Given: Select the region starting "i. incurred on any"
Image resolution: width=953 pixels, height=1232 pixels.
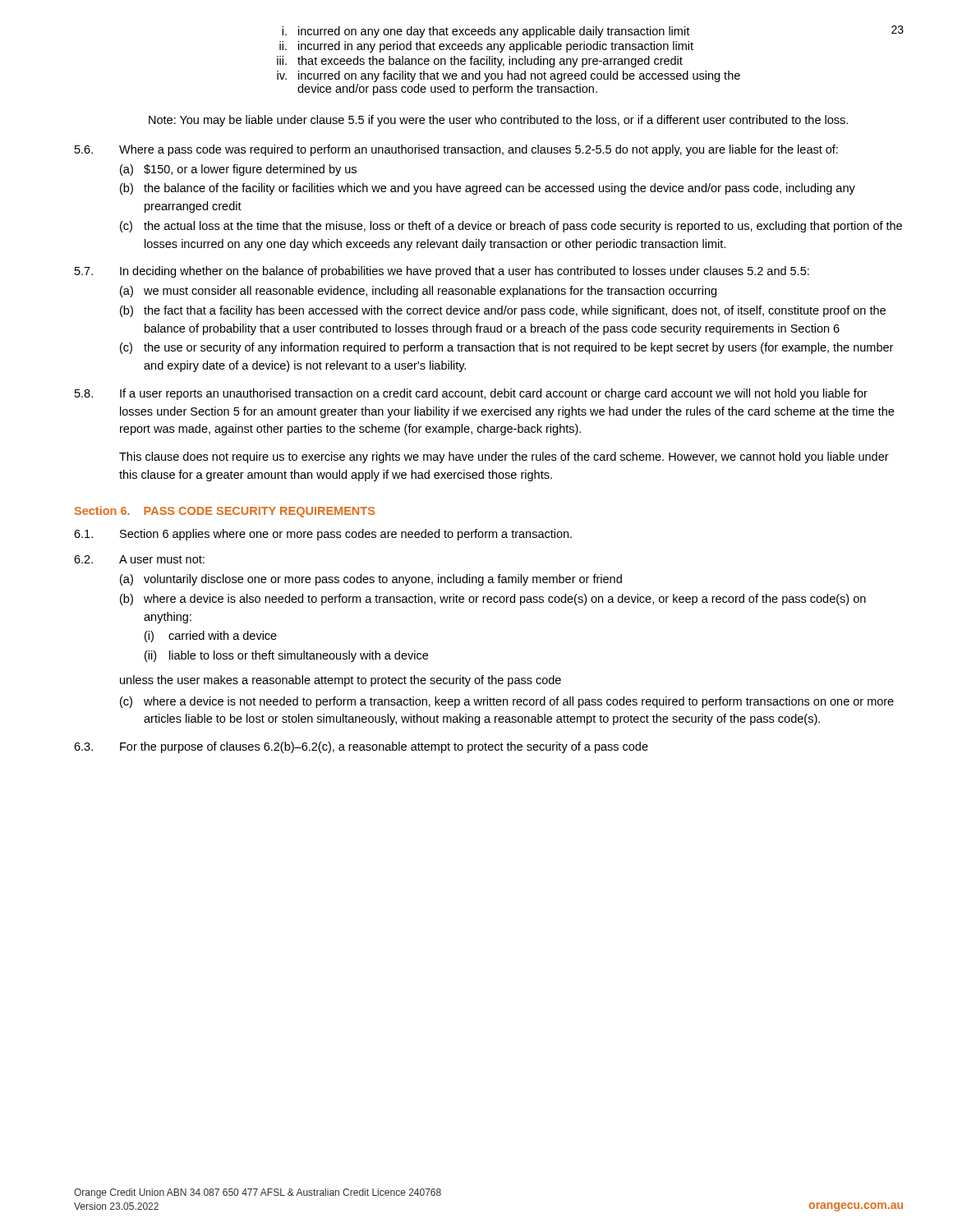Looking at the screenshot, I should (x=498, y=61).
